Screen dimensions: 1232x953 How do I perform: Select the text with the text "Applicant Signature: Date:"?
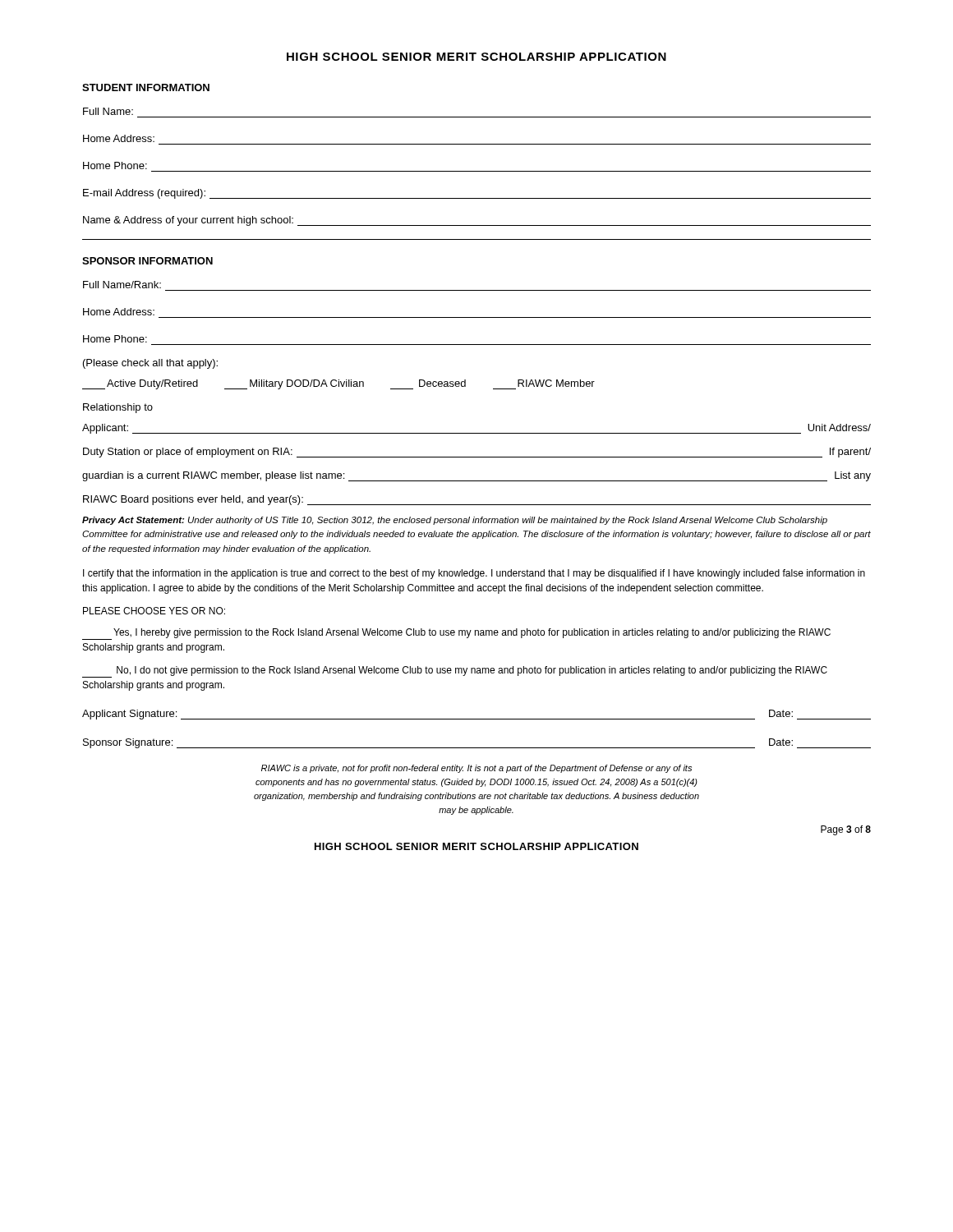click(x=476, y=711)
